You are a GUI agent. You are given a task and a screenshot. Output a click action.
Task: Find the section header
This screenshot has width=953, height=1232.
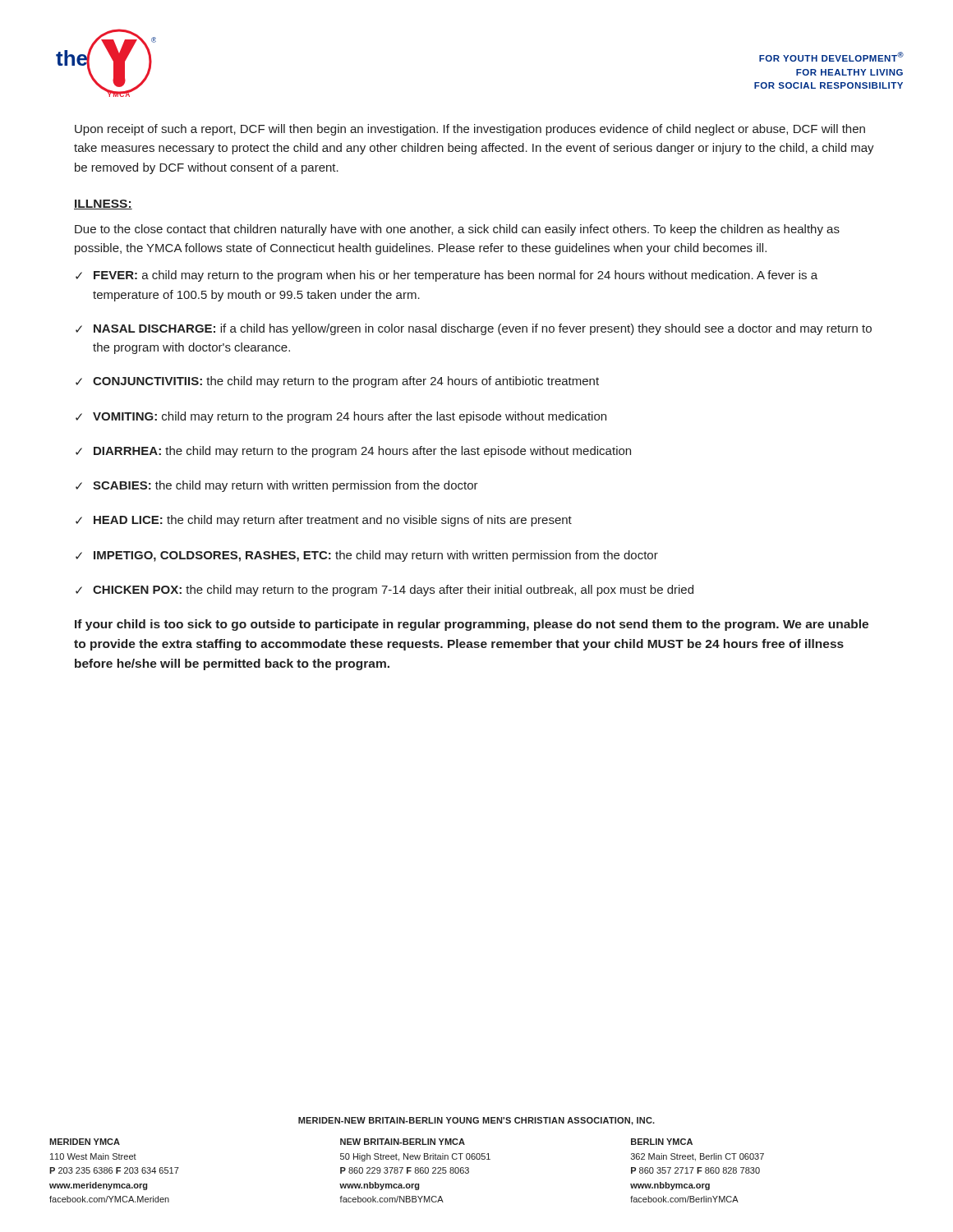point(476,204)
